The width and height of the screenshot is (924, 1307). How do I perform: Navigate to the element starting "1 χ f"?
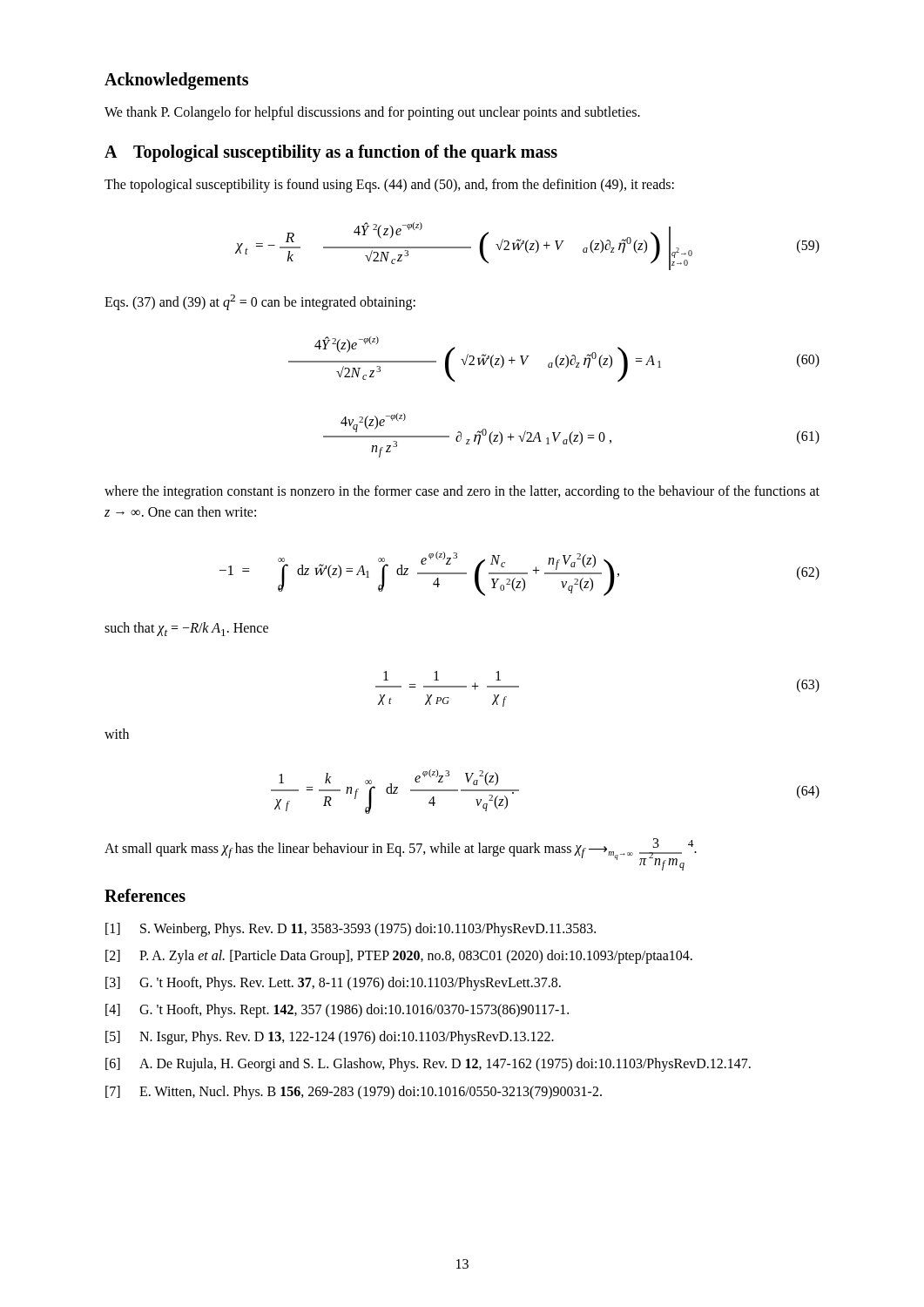coord(541,791)
